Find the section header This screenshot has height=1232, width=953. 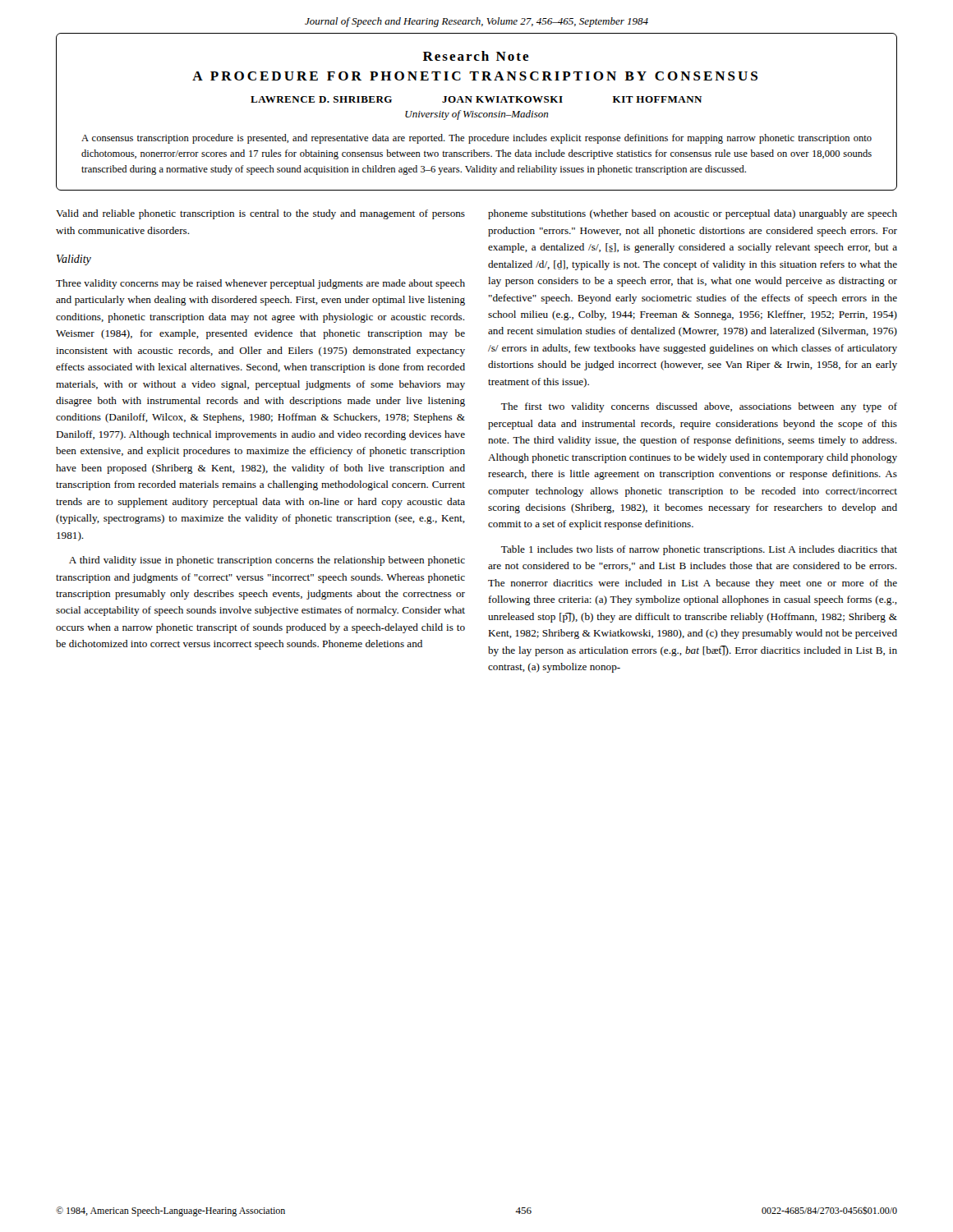73,259
